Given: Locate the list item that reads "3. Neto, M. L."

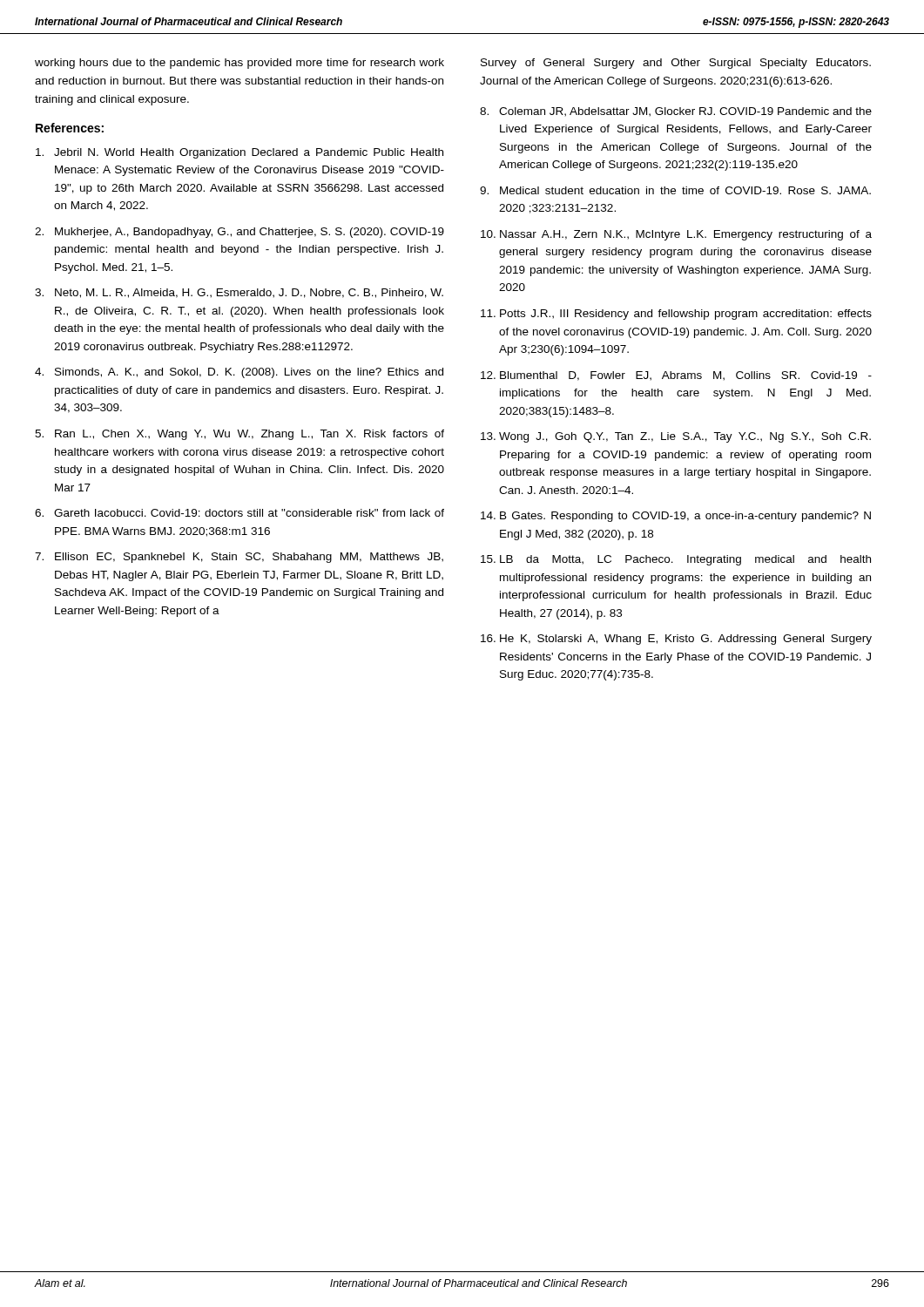Looking at the screenshot, I should point(240,320).
